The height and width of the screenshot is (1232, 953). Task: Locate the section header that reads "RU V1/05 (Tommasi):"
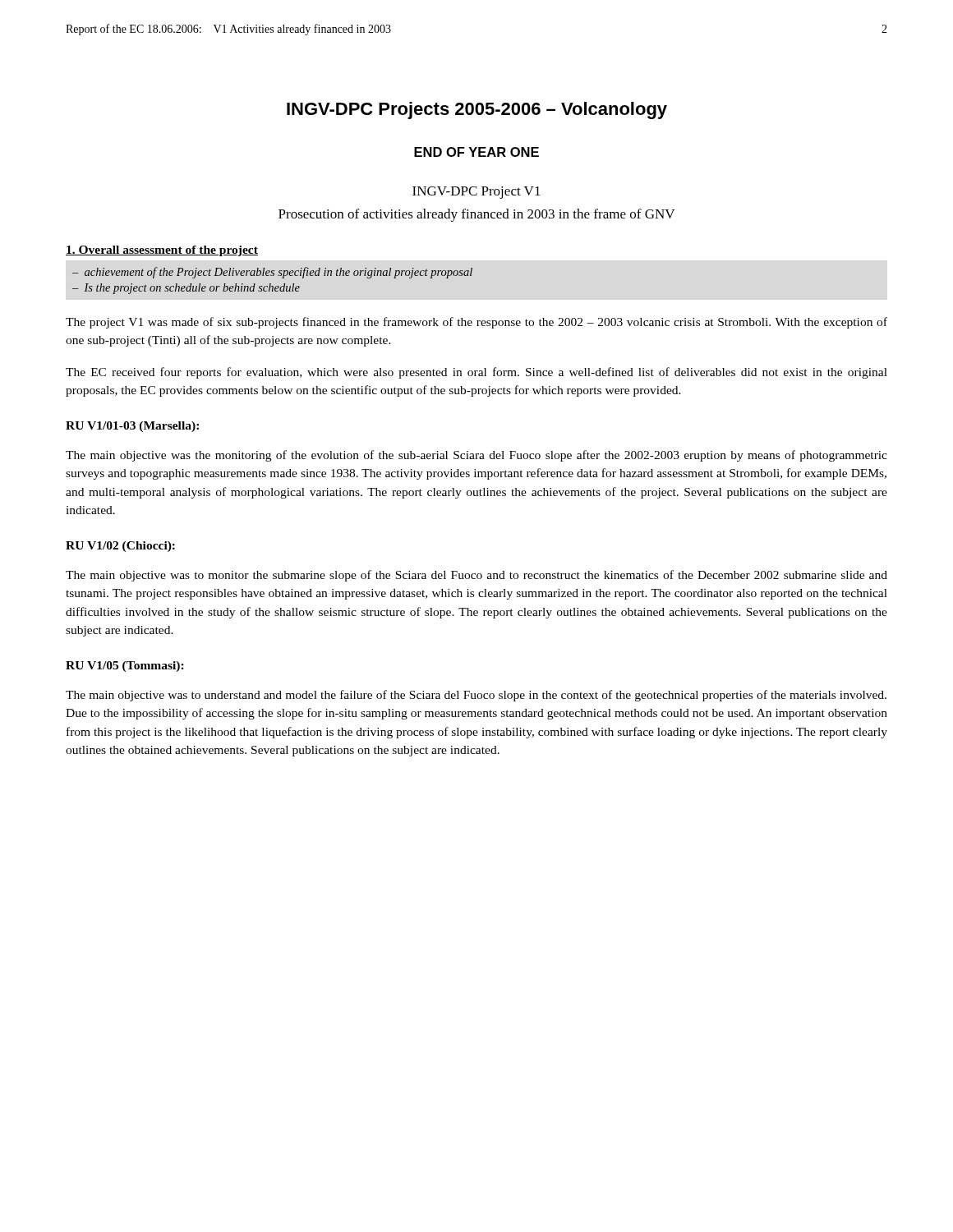125,665
